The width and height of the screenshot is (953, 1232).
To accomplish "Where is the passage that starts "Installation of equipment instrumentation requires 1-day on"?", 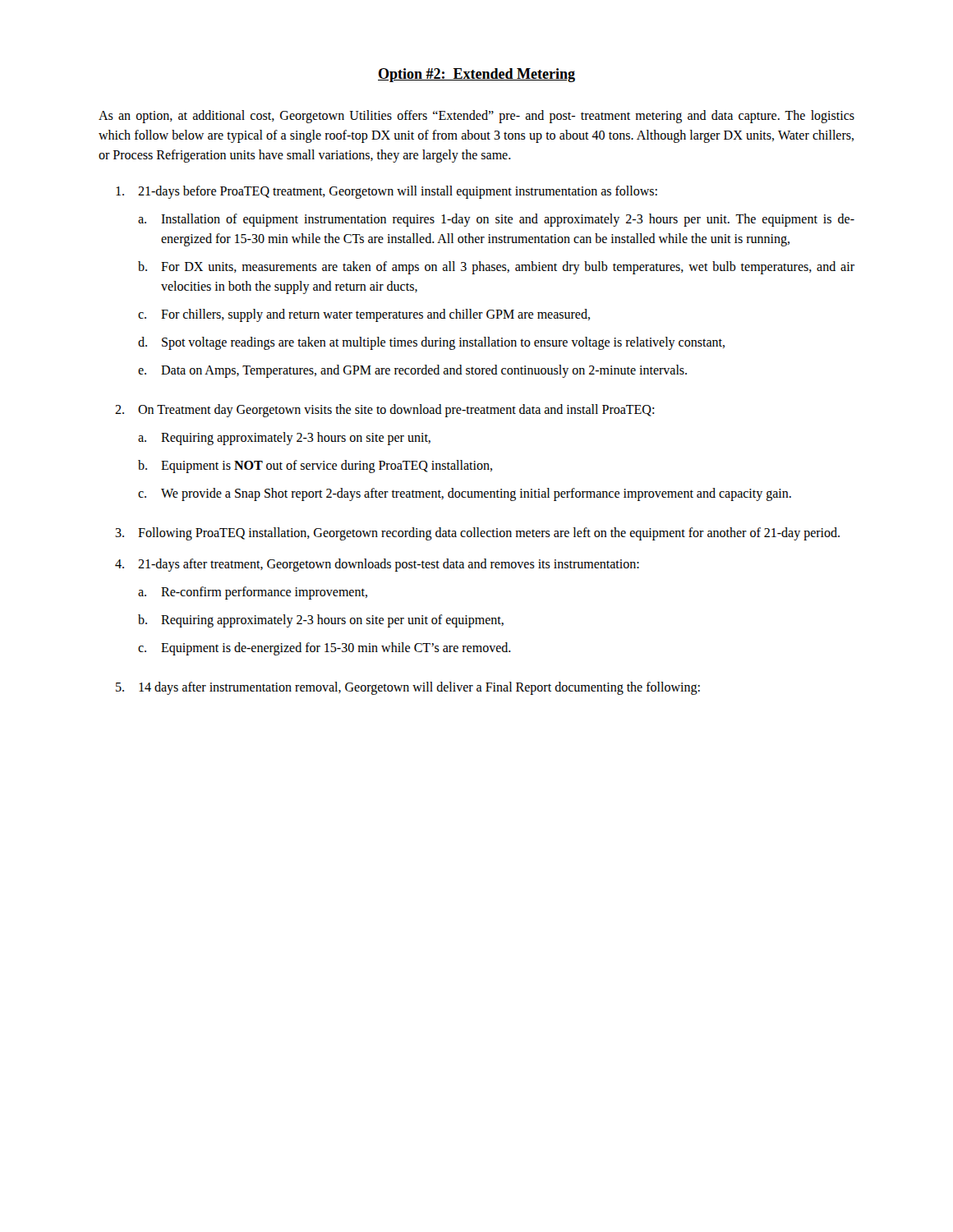I will click(508, 229).
